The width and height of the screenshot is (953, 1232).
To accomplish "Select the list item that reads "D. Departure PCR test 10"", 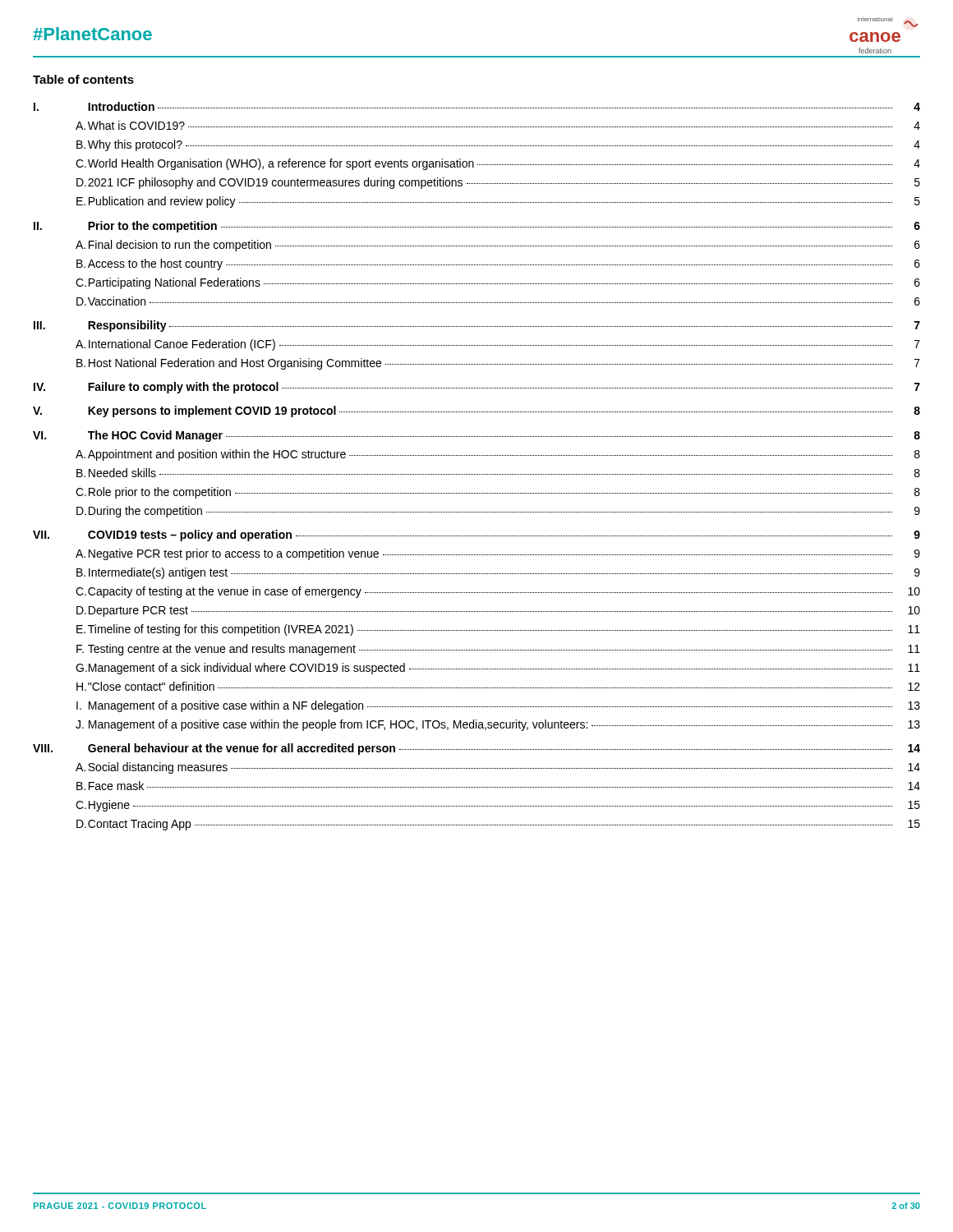I will click(x=476, y=611).
